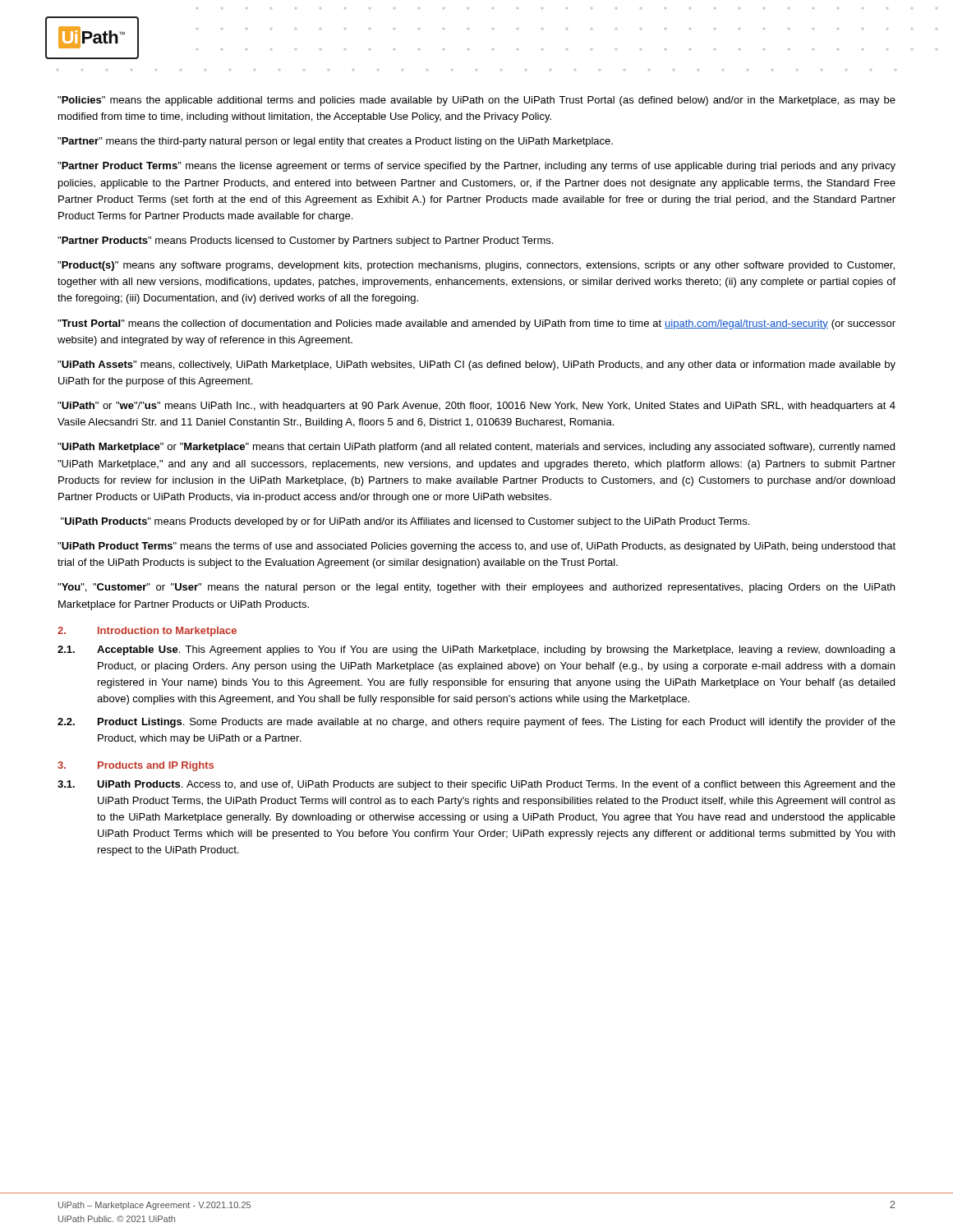Where is the passage that starts "3.1. UiPath Products. Access to, and use"?
Screen dimensions: 1232x953
click(x=476, y=817)
